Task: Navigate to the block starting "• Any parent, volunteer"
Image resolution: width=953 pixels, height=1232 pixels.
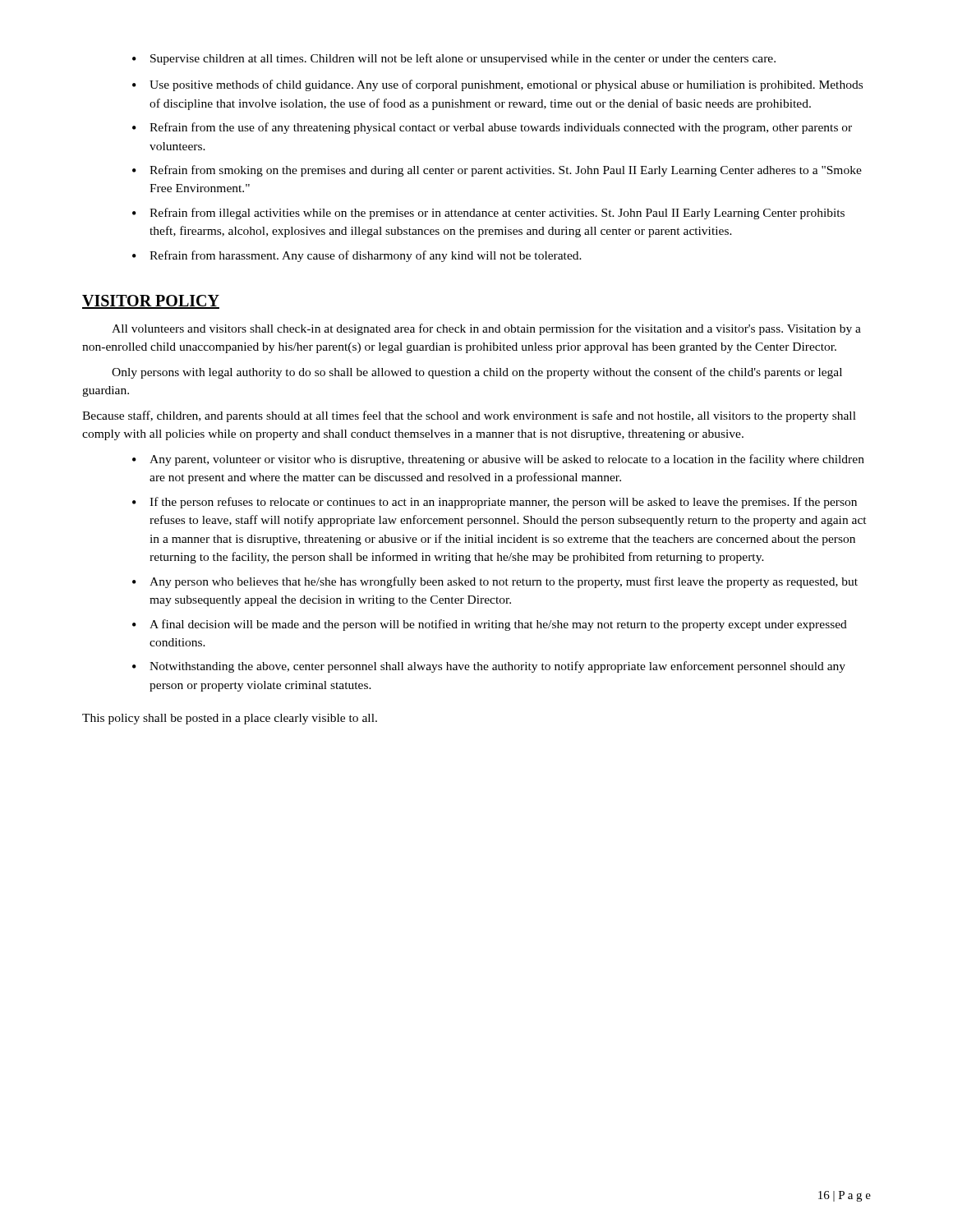Action: pos(501,468)
